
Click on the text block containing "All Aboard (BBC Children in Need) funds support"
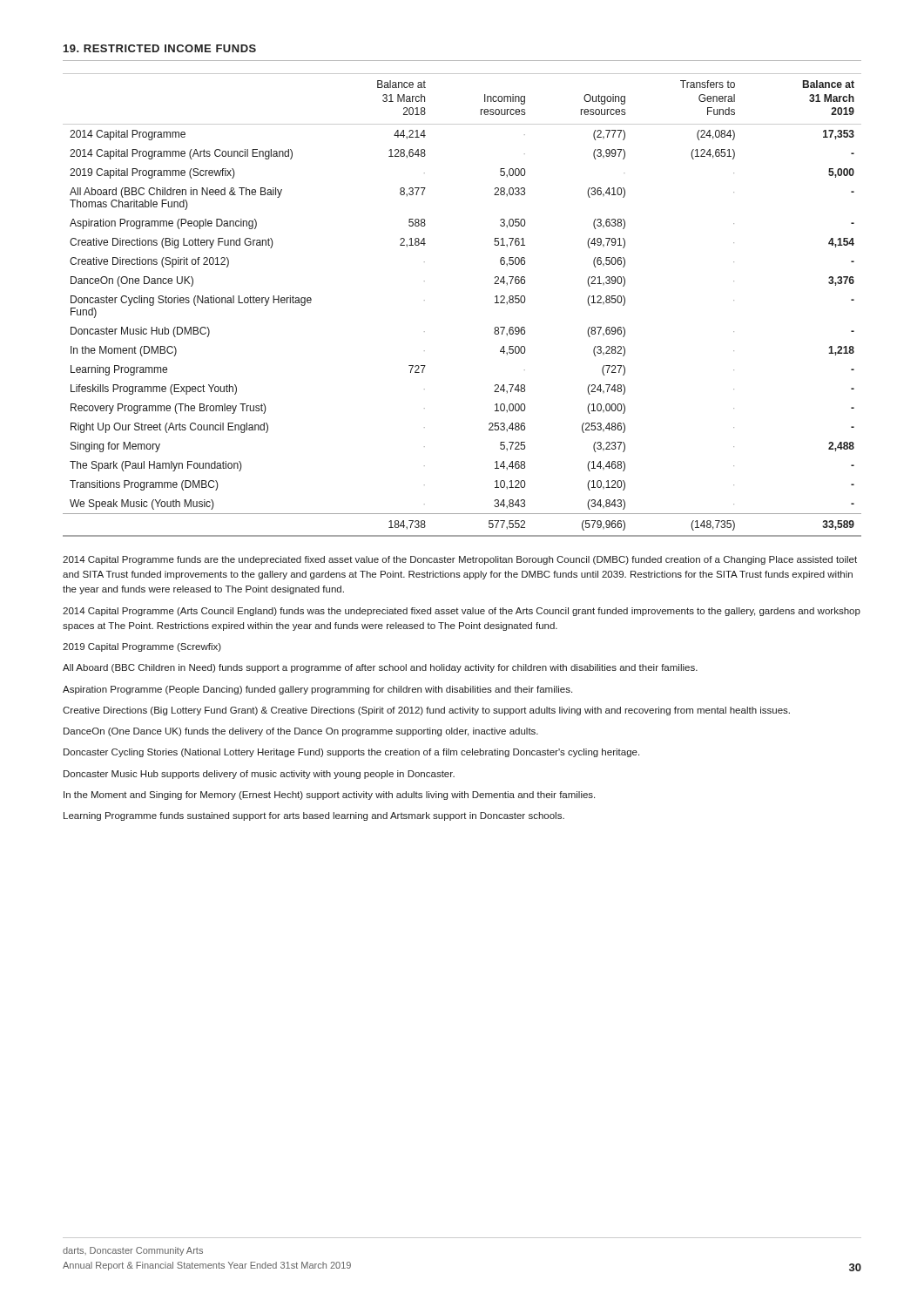[x=380, y=668]
